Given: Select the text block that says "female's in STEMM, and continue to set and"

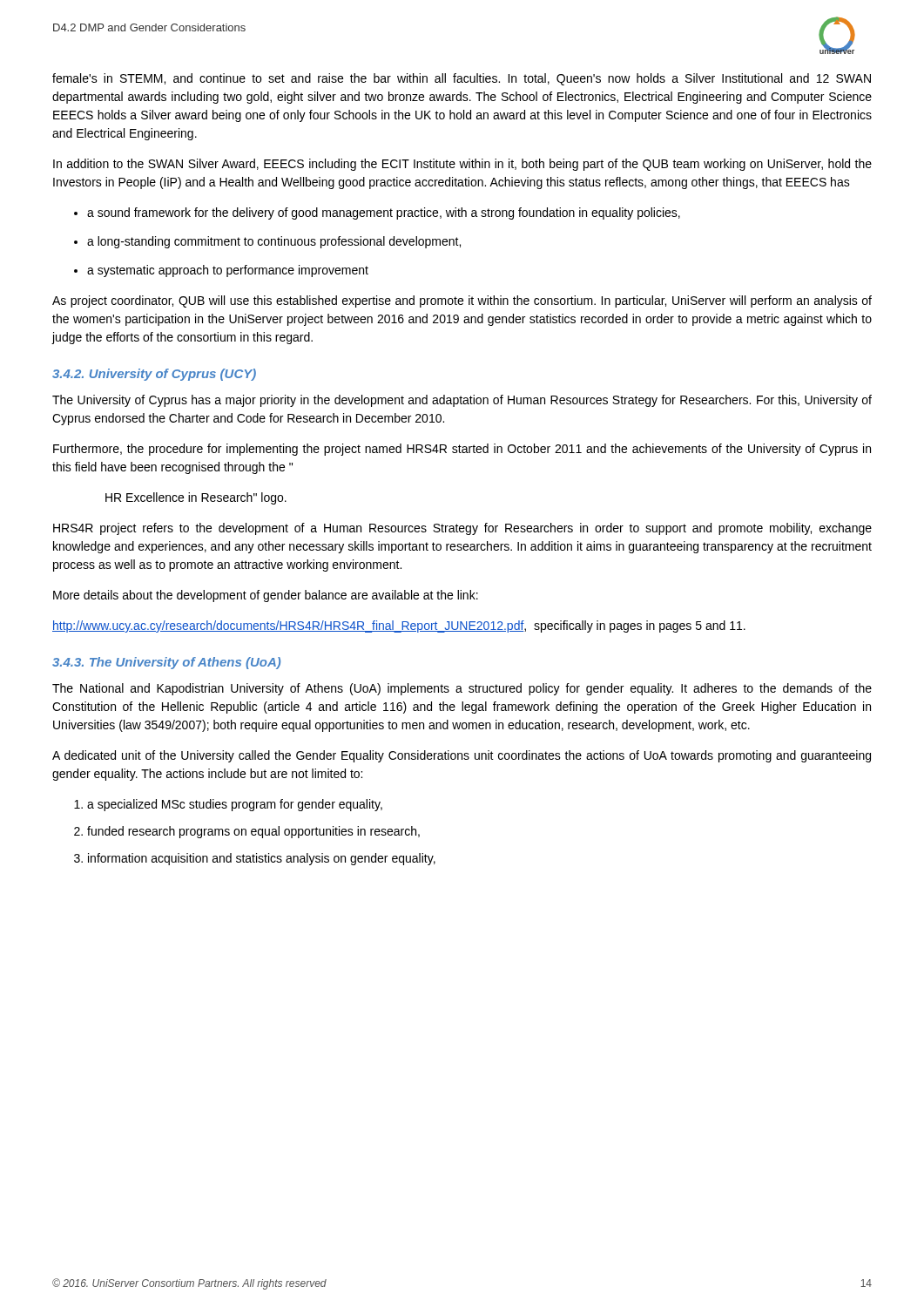Looking at the screenshot, I should 462,106.
